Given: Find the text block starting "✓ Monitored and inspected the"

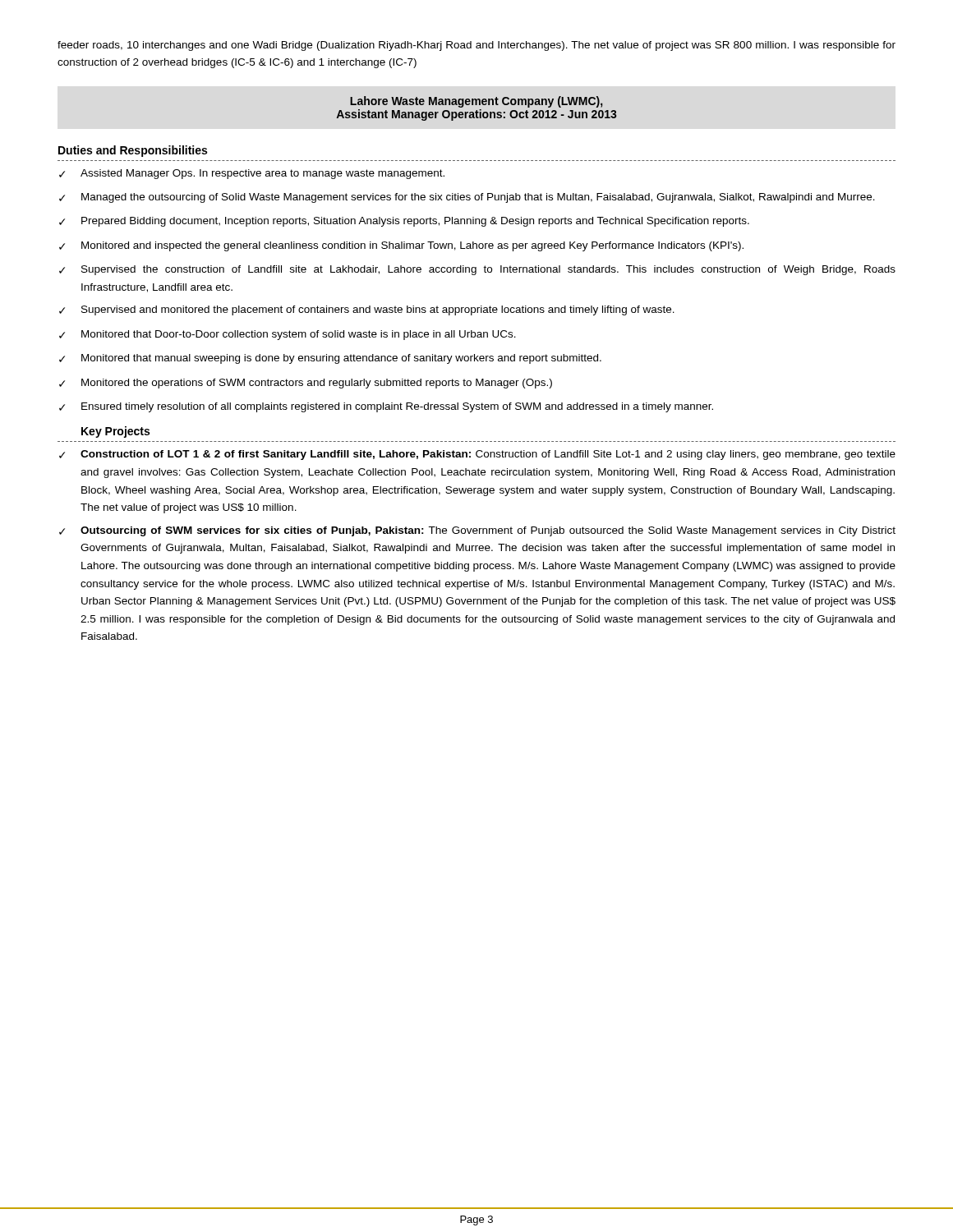Looking at the screenshot, I should [476, 246].
